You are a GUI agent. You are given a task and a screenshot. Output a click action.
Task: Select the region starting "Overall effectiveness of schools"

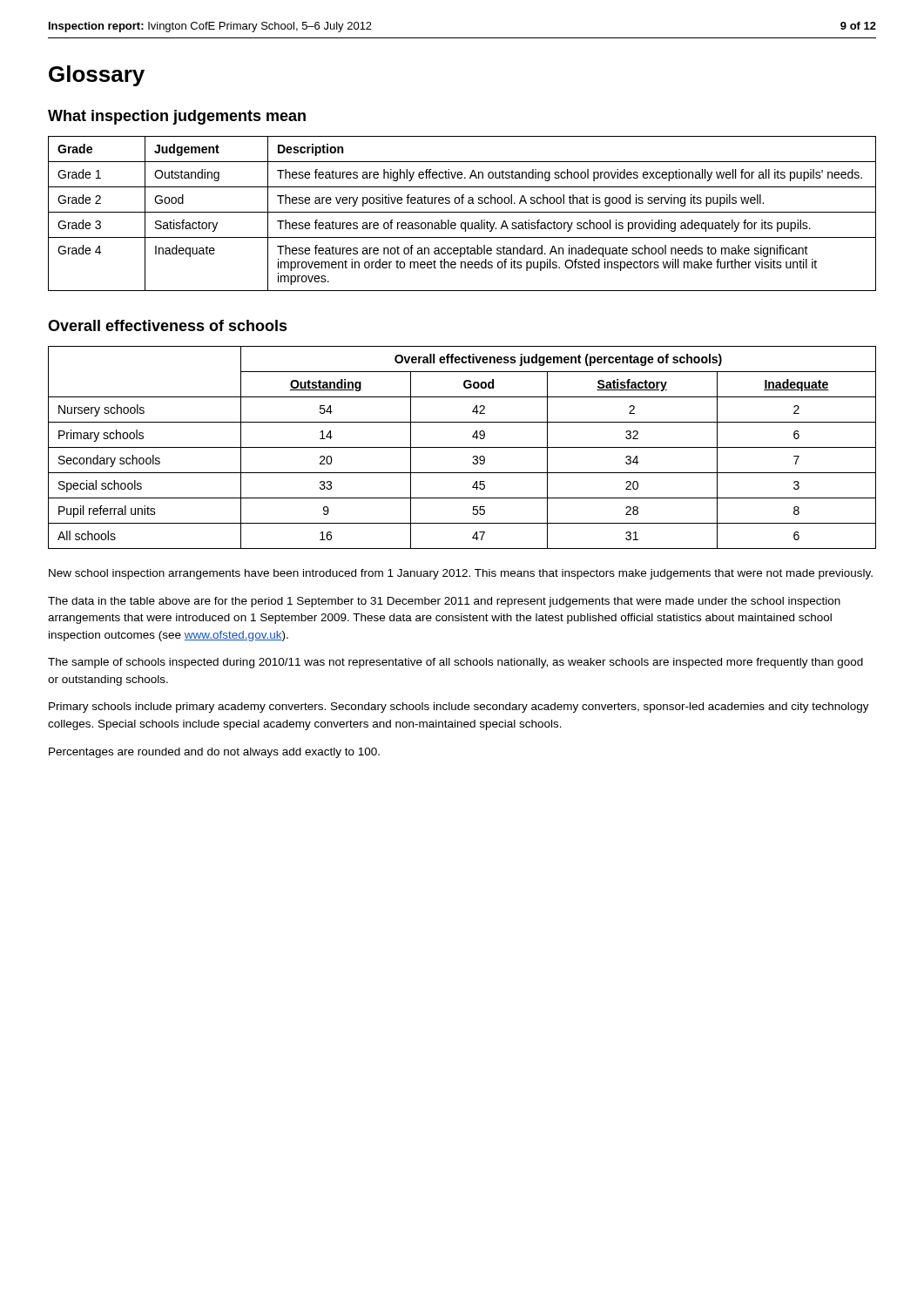click(168, 325)
